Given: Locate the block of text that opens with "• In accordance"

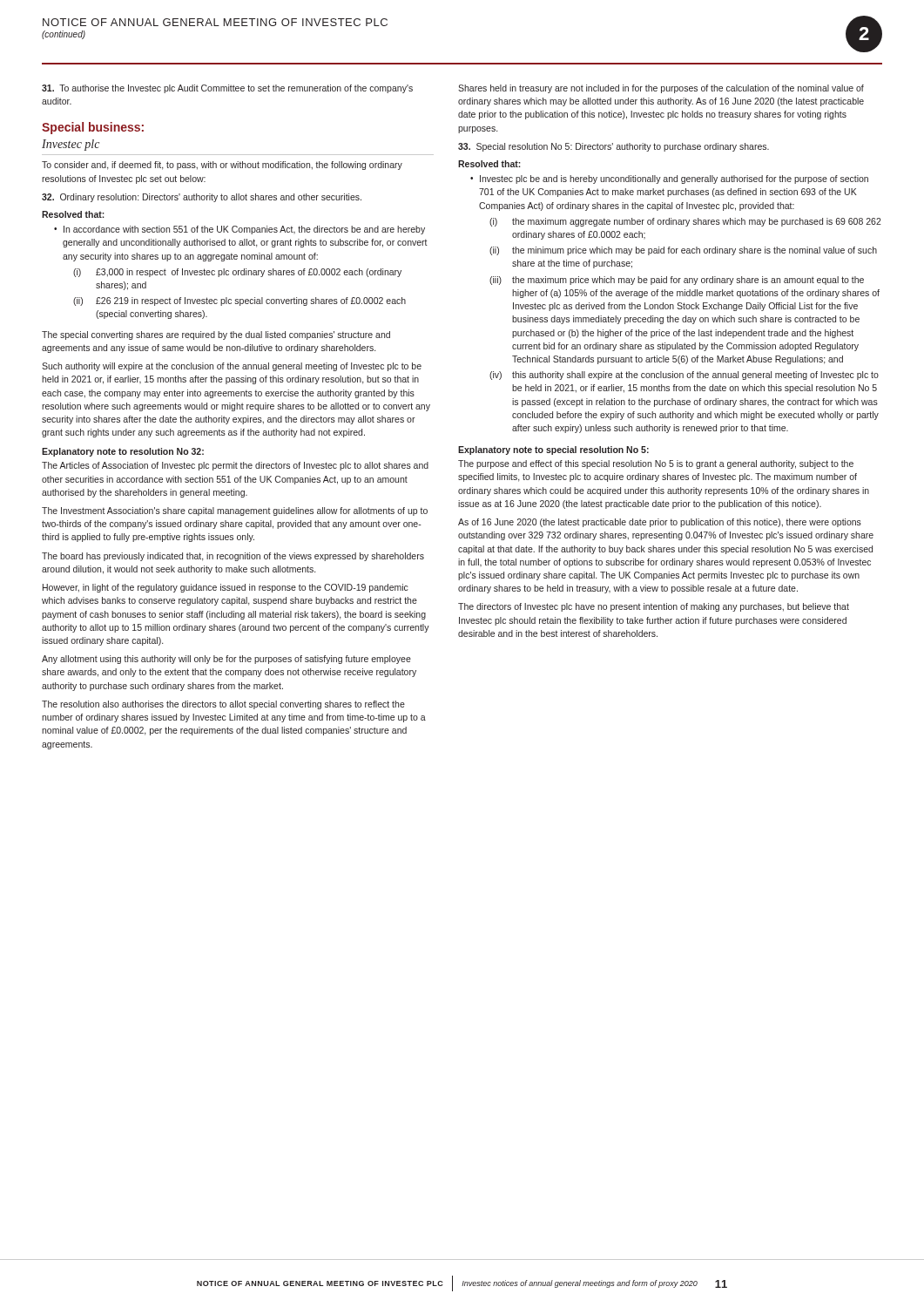Looking at the screenshot, I should (x=244, y=273).
